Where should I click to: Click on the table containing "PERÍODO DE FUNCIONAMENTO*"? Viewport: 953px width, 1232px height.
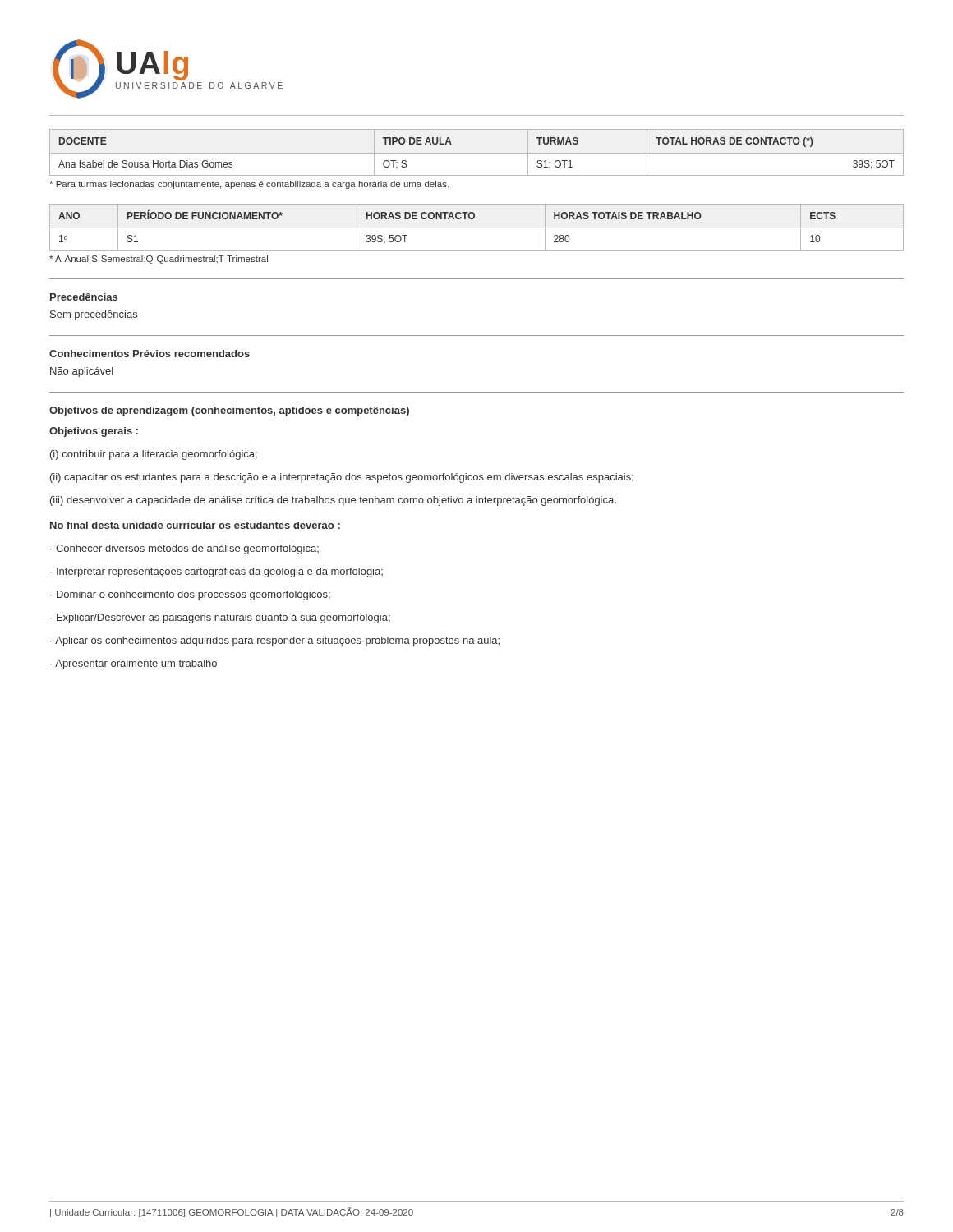(476, 227)
